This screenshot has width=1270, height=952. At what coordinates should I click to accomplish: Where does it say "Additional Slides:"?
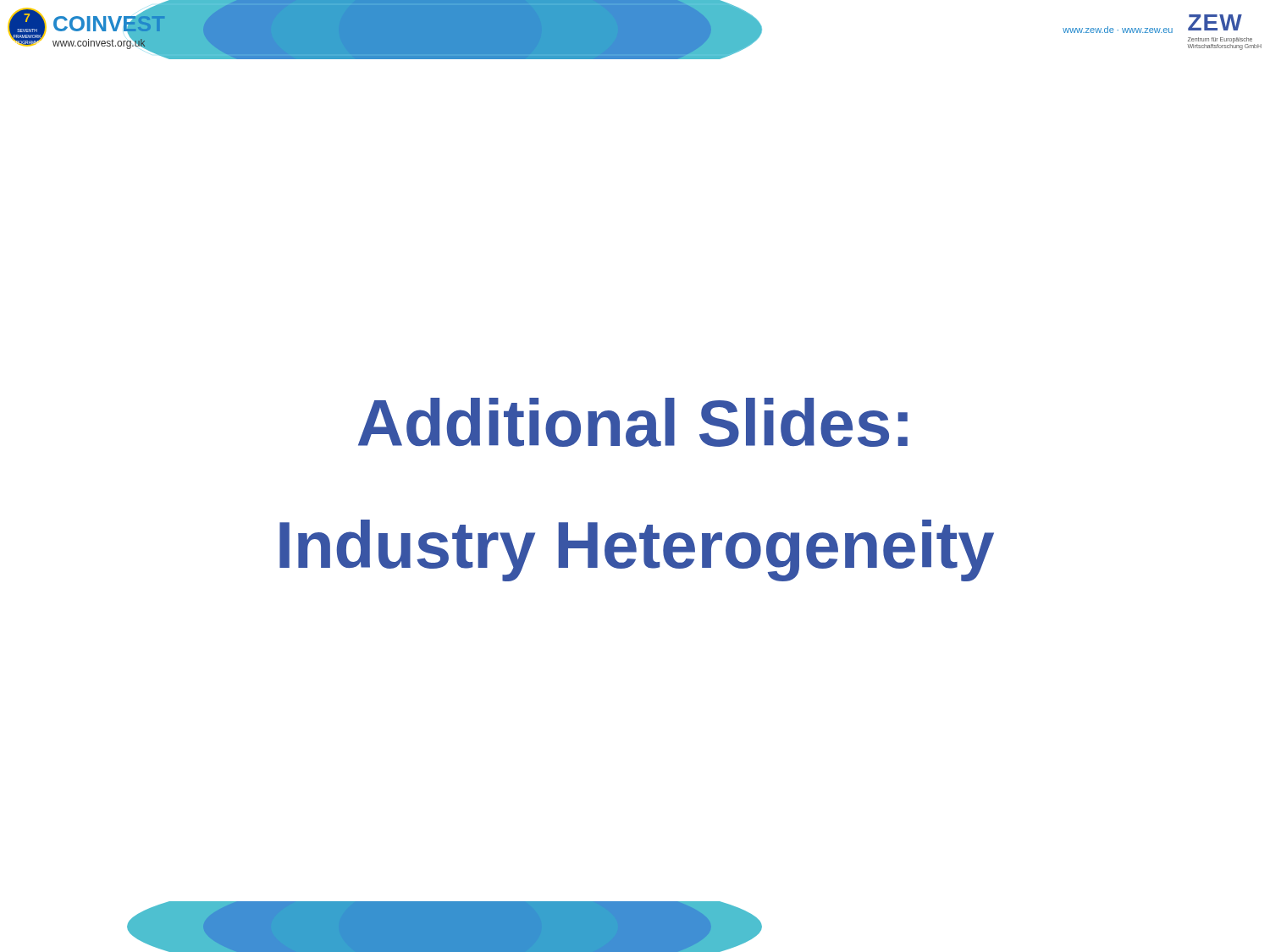[635, 423]
